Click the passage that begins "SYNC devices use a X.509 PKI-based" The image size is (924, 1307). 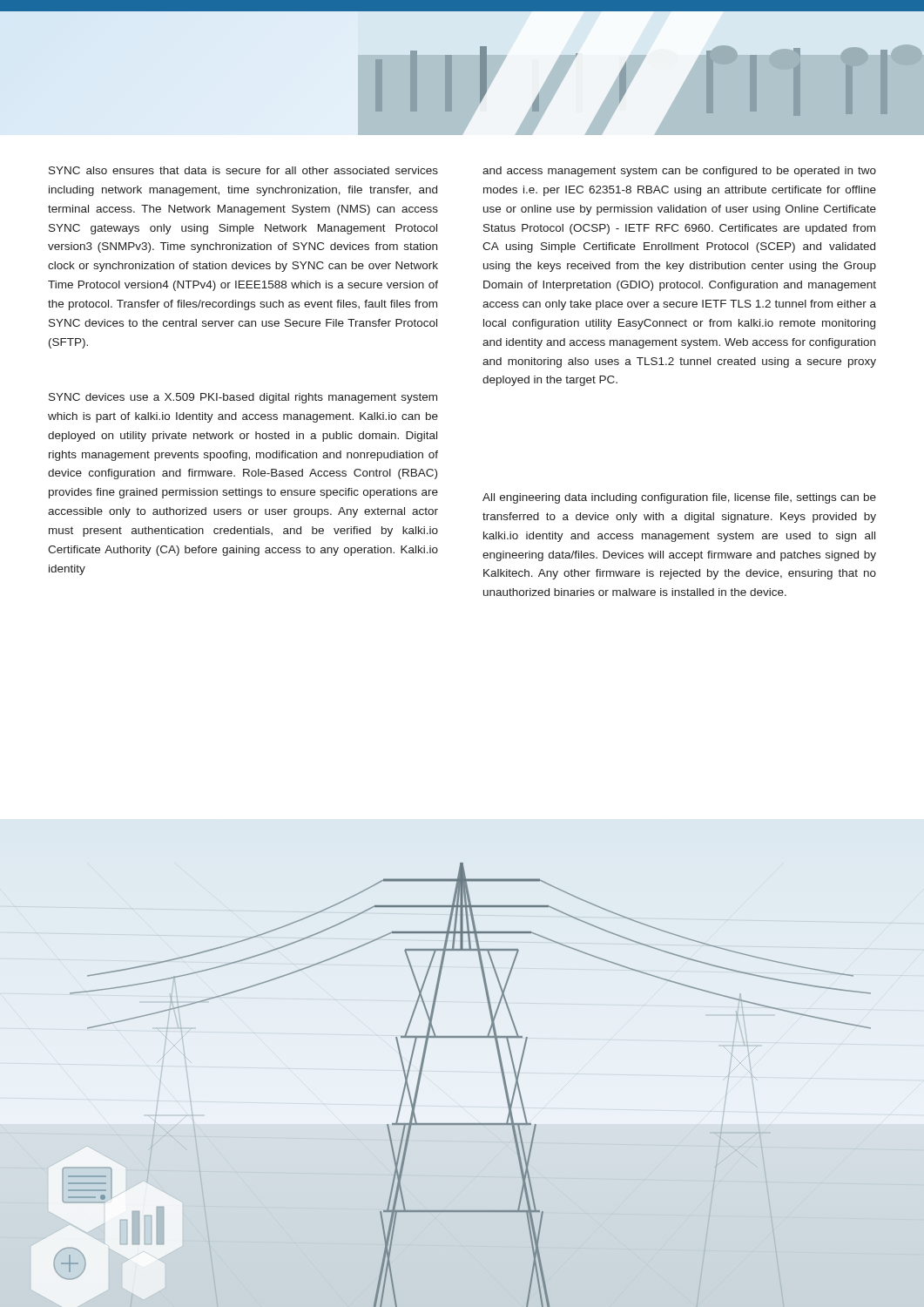pos(243,483)
